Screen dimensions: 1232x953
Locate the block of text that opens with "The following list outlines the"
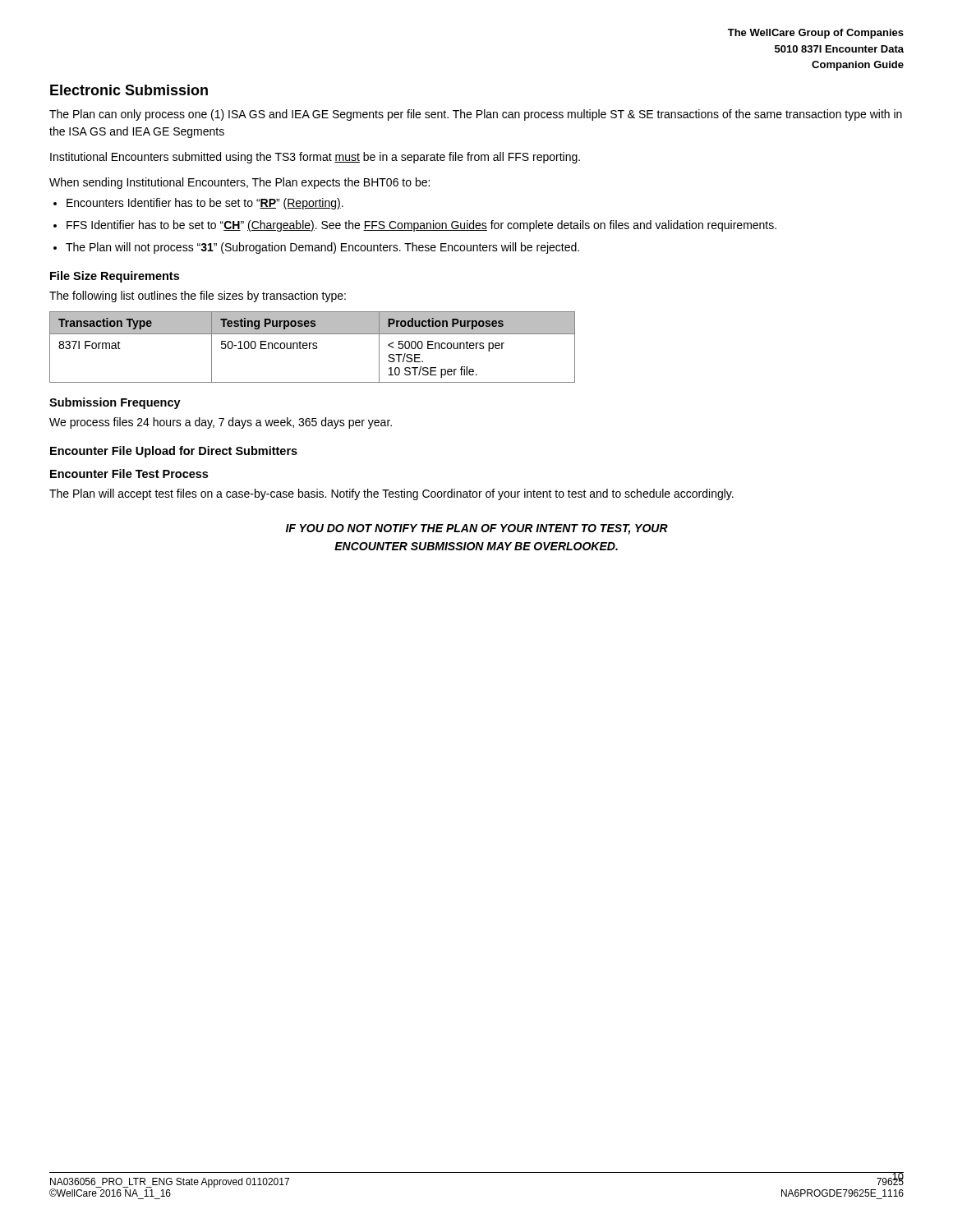pyautogui.click(x=198, y=296)
